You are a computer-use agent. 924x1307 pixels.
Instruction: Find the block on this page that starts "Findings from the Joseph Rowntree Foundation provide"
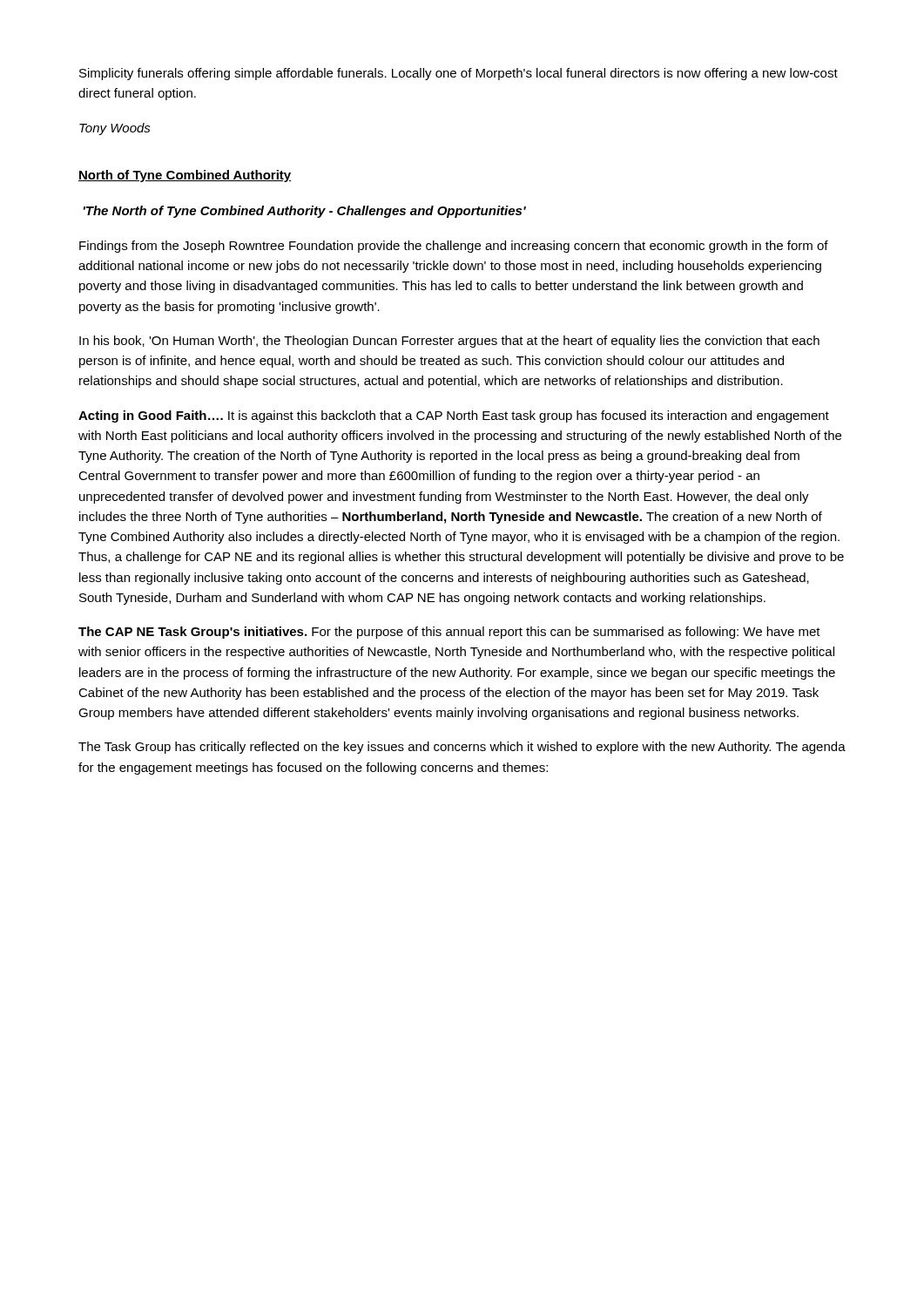[462, 276]
